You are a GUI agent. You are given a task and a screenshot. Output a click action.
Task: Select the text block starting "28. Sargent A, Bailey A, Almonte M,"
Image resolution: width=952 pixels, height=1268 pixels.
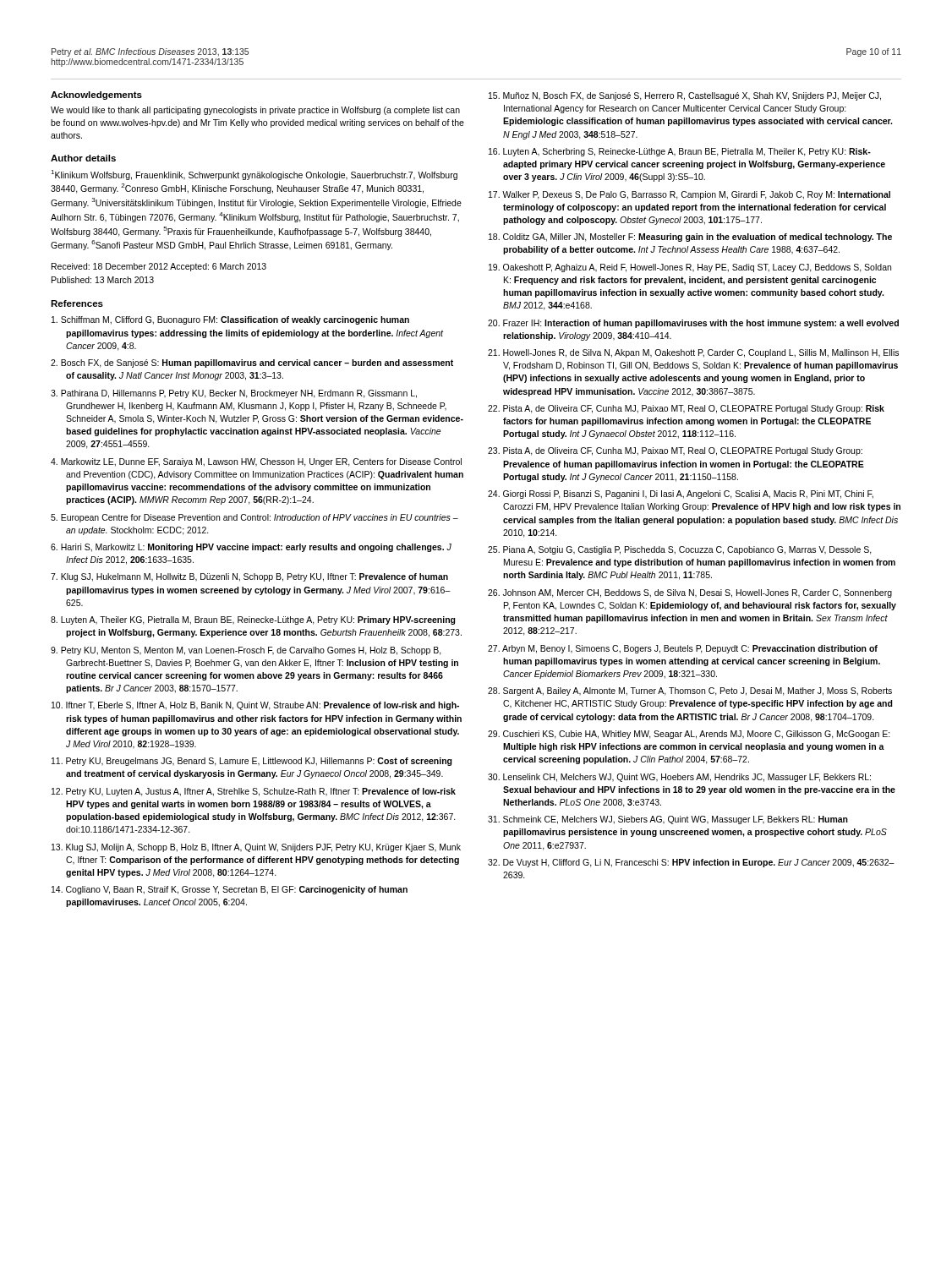[x=690, y=704]
